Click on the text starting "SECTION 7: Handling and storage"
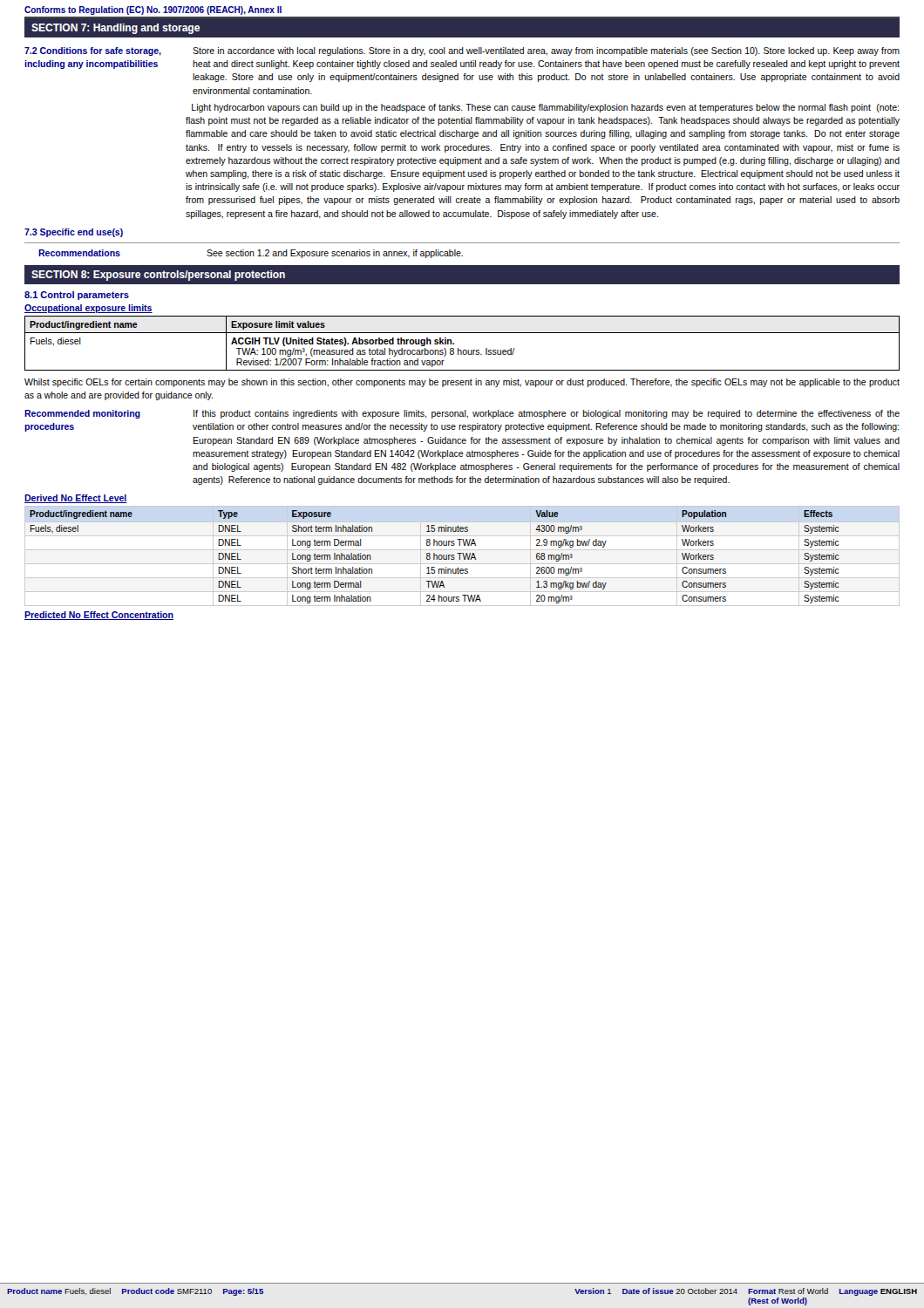This screenshot has width=924, height=1308. tap(116, 28)
